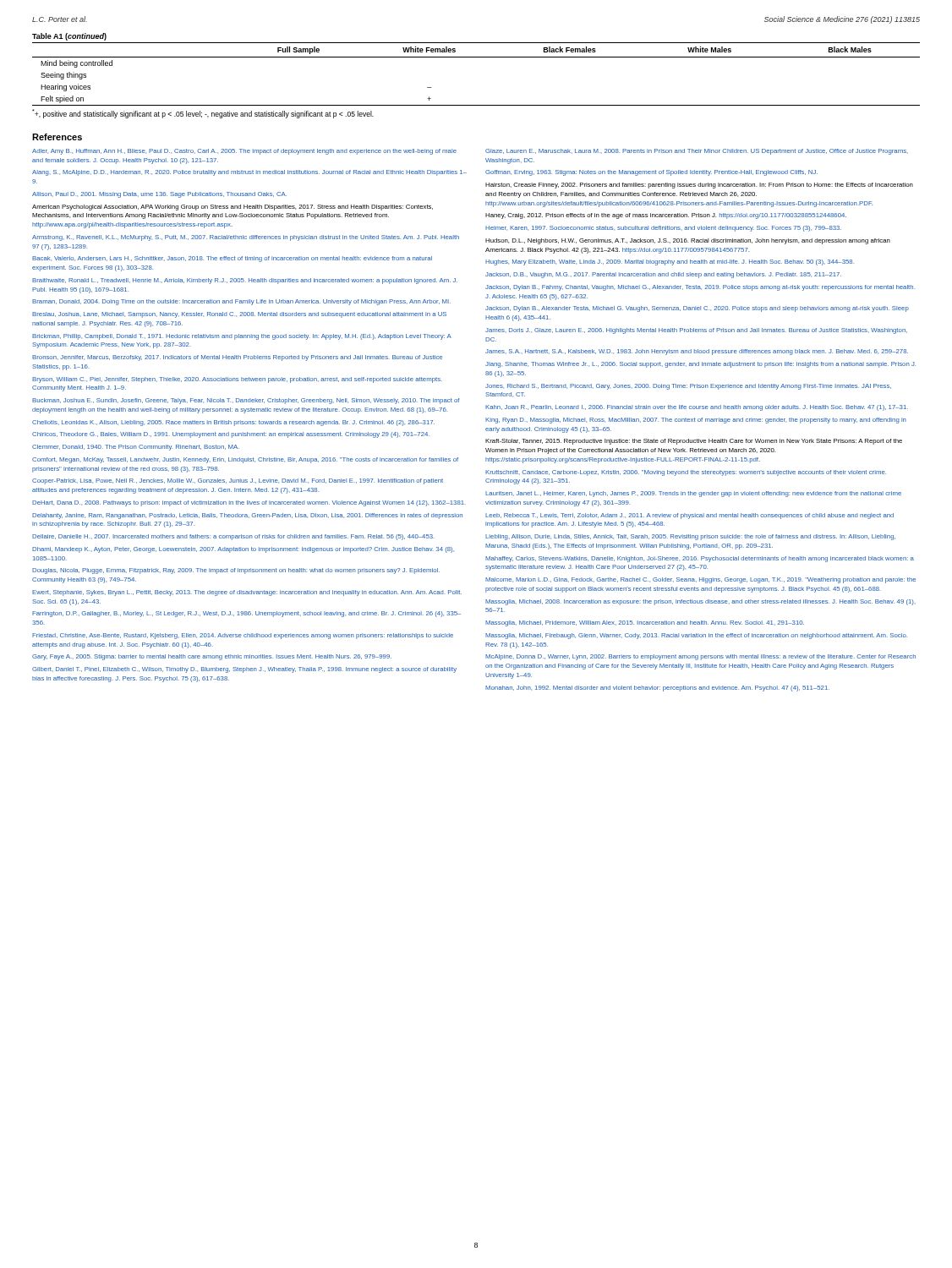The width and height of the screenshot is (952, 1268).
Task: Point to the block beginning "Cheliotis, Leonidas K., Alison, Liebling, 2005."
Action: coord(234,422)
